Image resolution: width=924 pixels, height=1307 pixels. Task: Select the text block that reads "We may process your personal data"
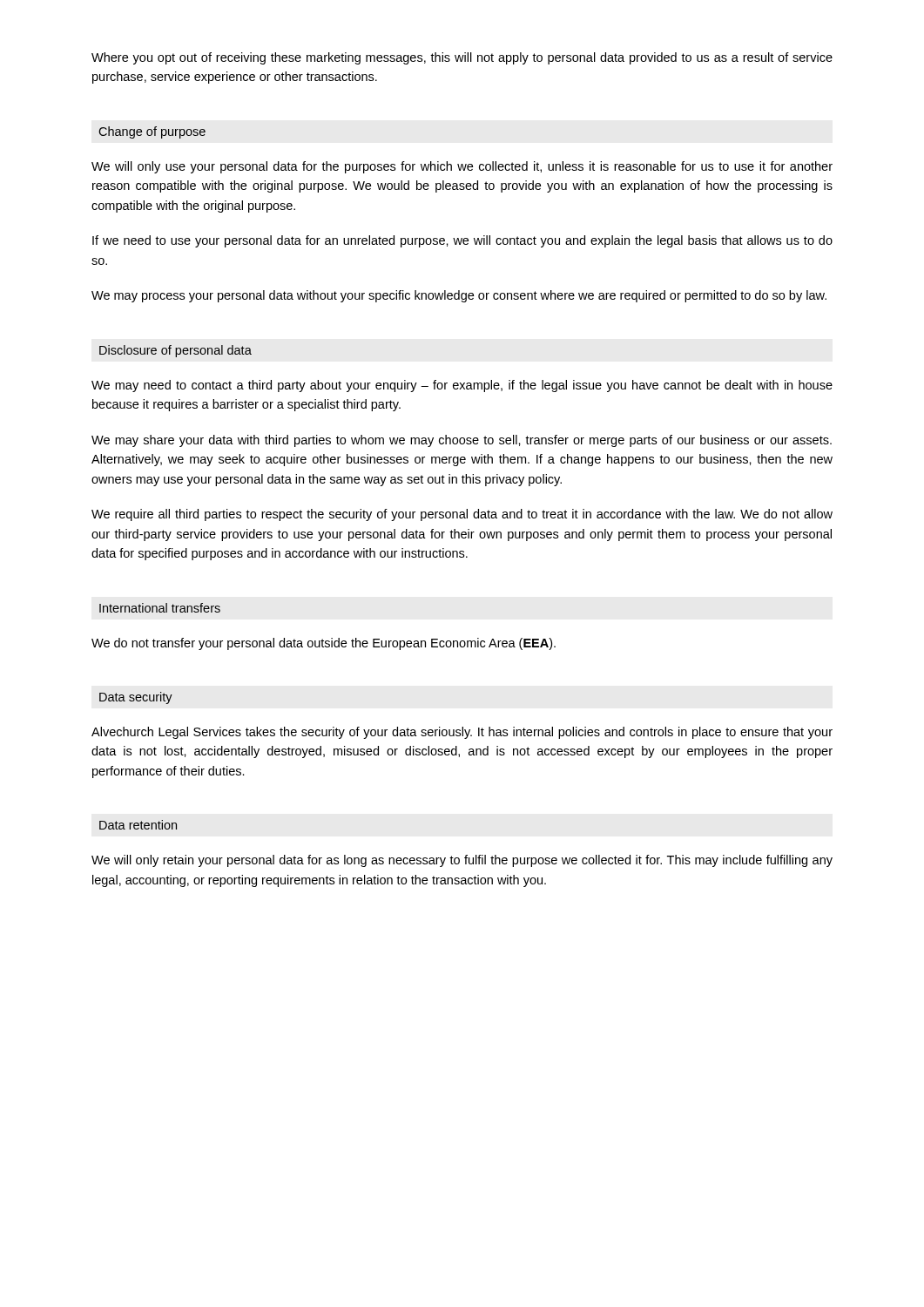click(x=460, y=296)
